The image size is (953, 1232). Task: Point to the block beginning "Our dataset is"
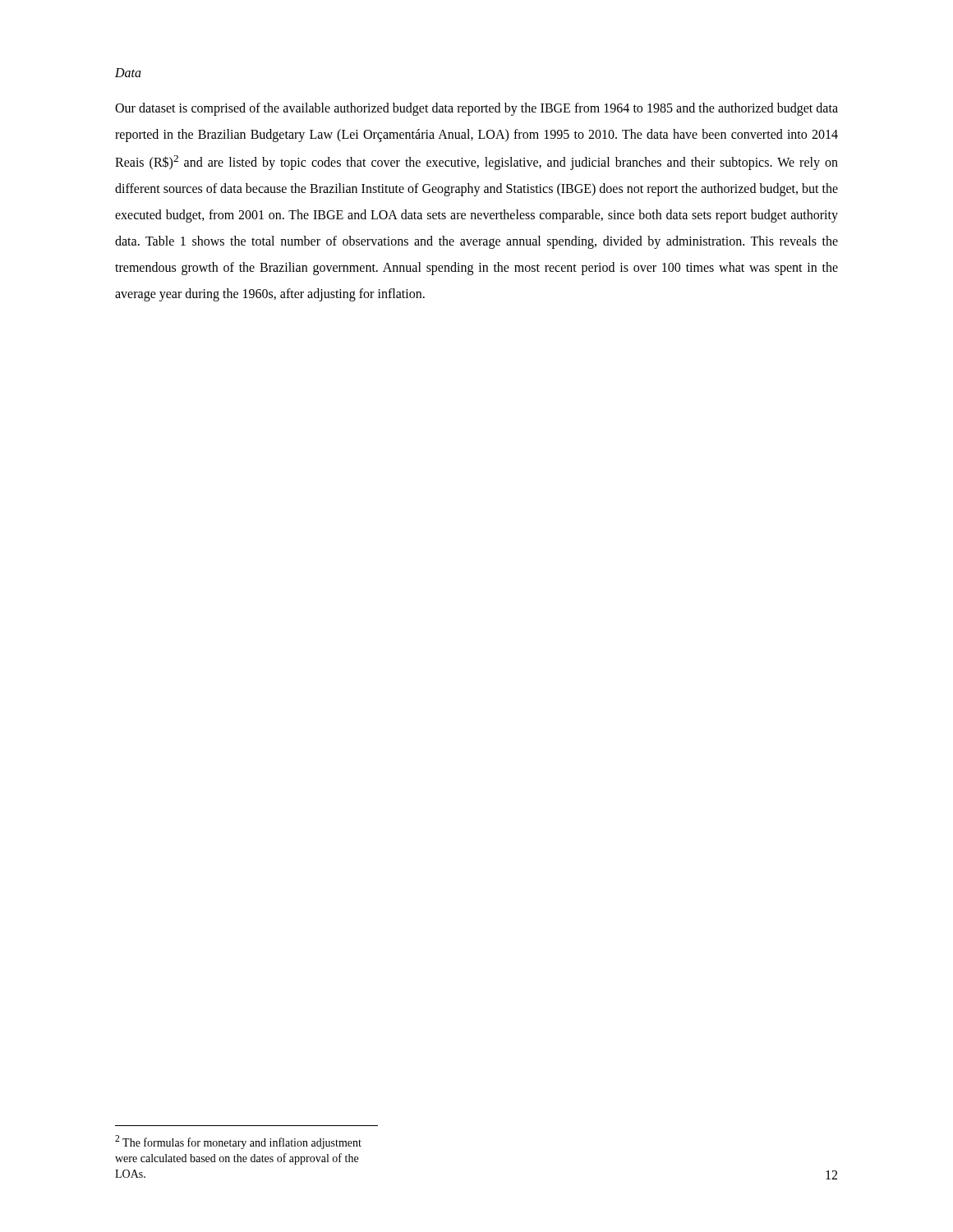(476, 201)
